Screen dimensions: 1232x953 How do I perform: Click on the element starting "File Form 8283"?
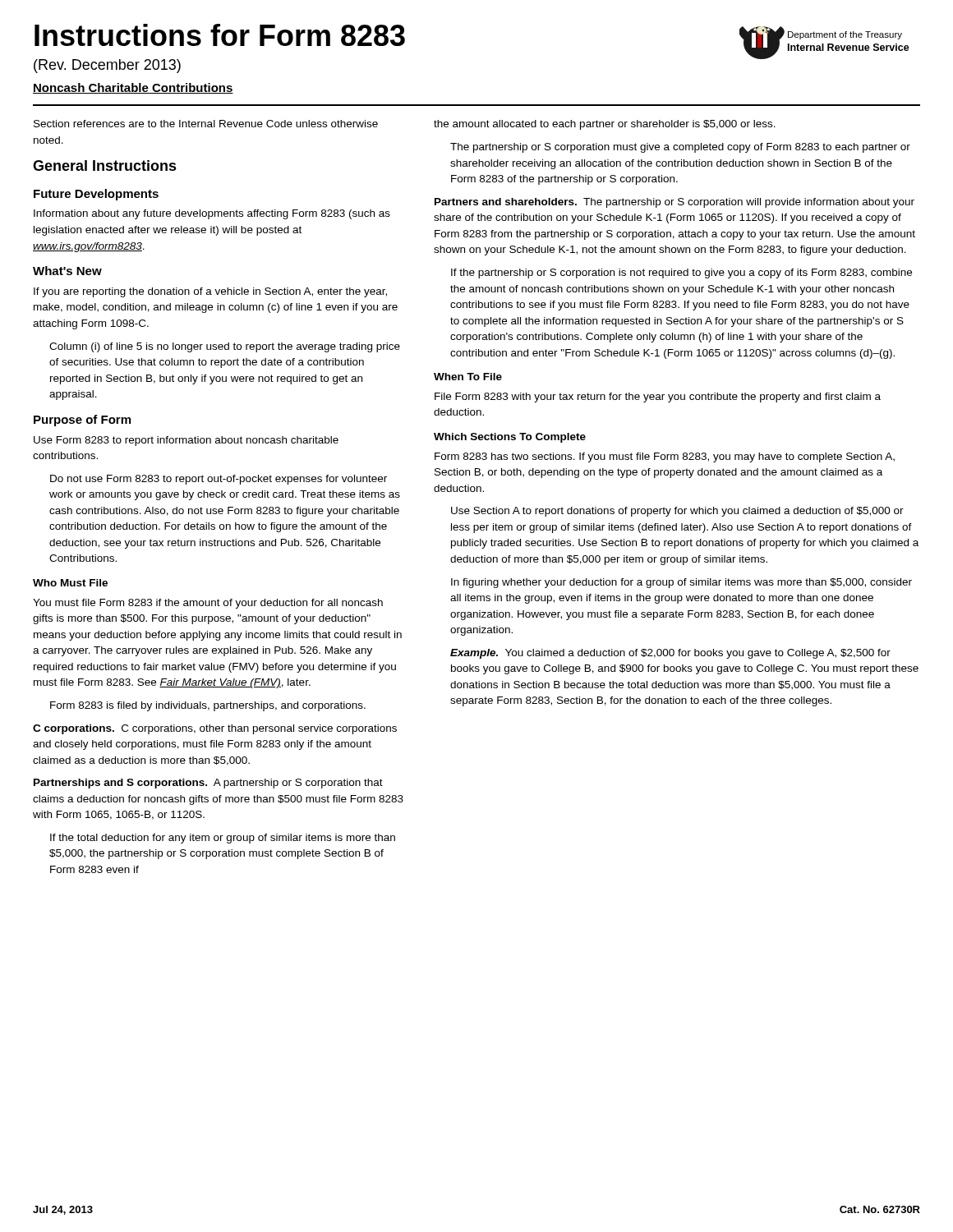[x=677, y=404]
